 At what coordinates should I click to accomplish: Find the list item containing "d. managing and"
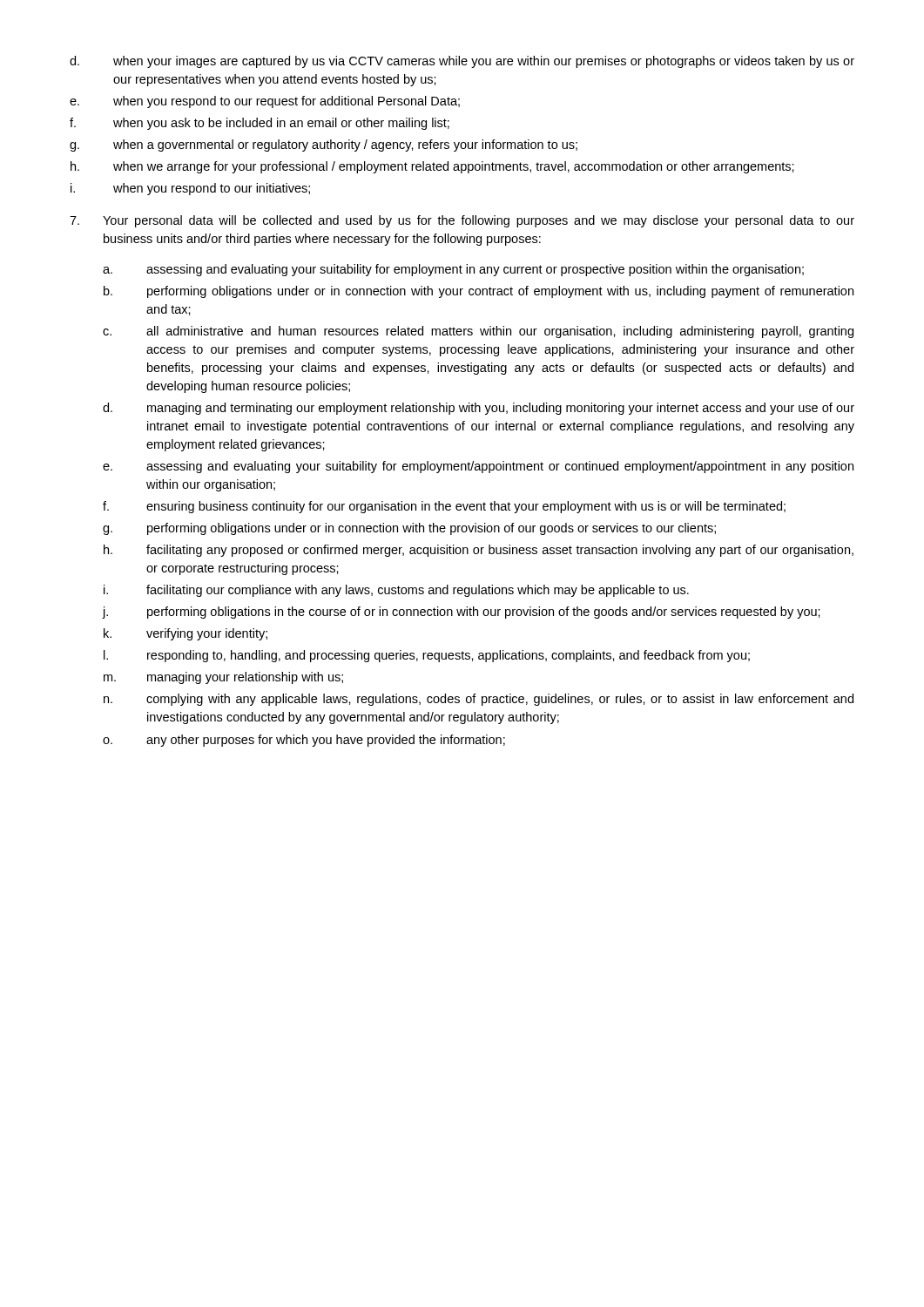click(x=479, y=427)
